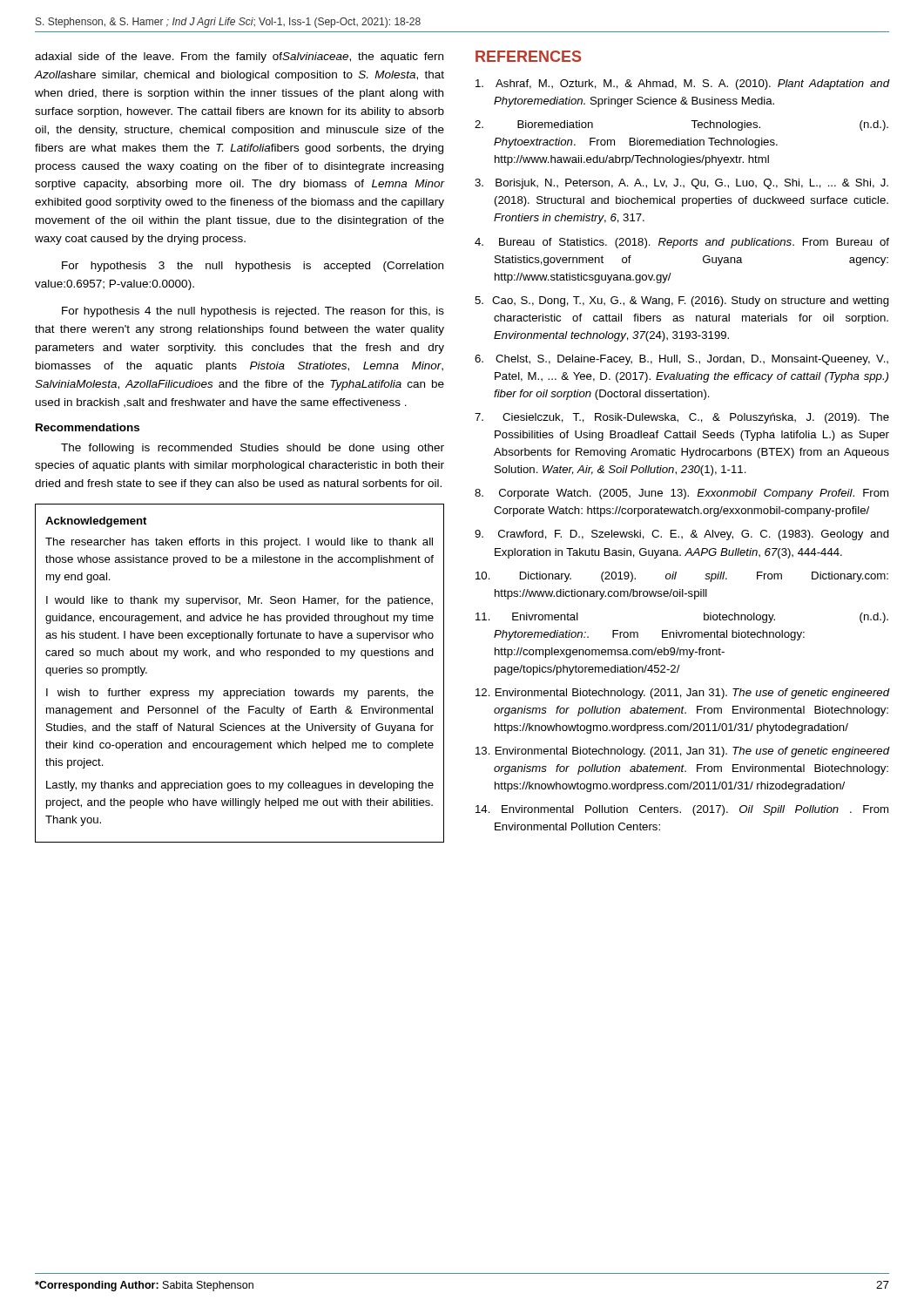Find the block on this page that starts "5. Cao, S., Dong,"

tap(682, 317)
